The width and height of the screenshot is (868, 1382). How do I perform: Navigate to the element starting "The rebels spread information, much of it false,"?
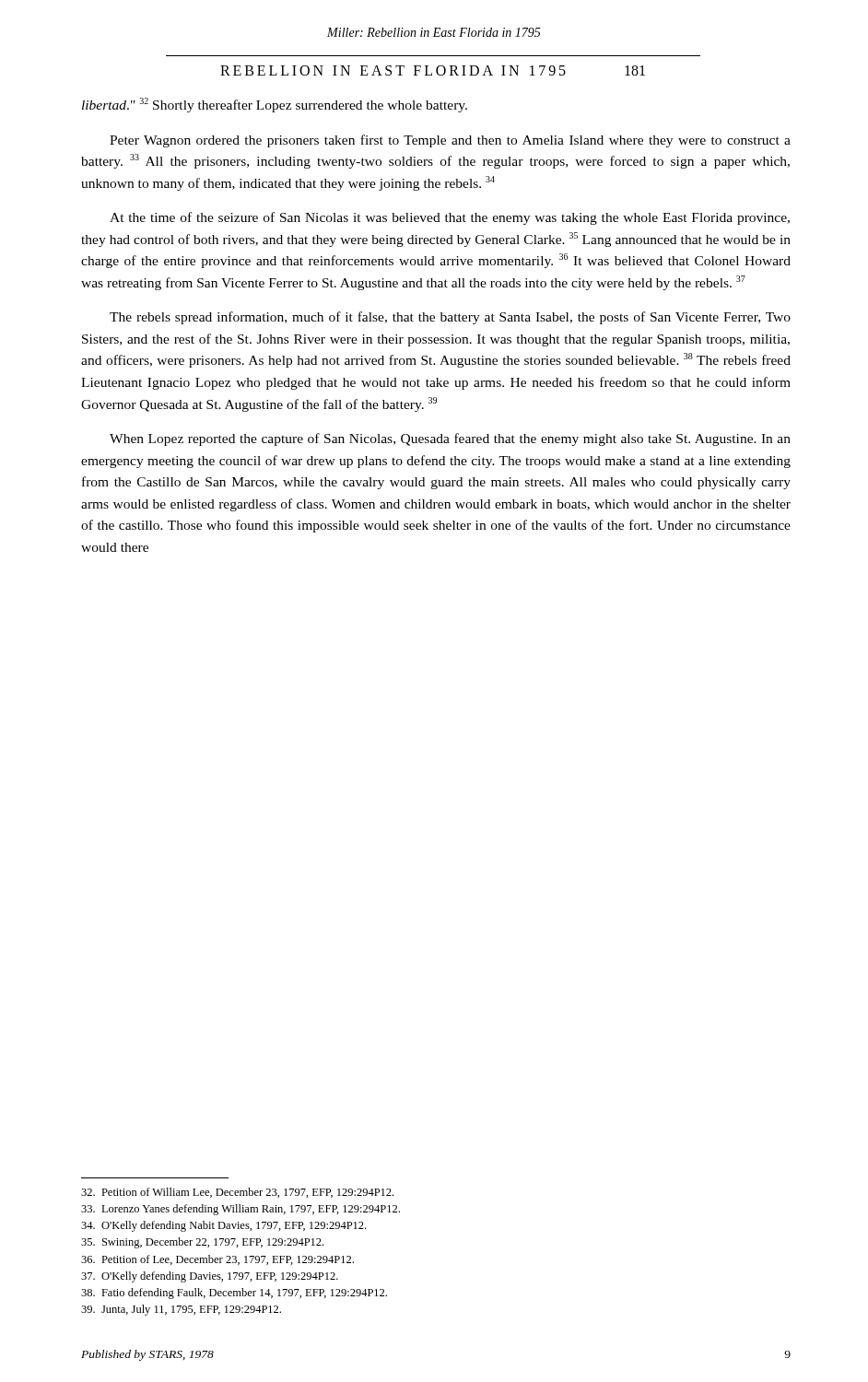tap(436, 360)
